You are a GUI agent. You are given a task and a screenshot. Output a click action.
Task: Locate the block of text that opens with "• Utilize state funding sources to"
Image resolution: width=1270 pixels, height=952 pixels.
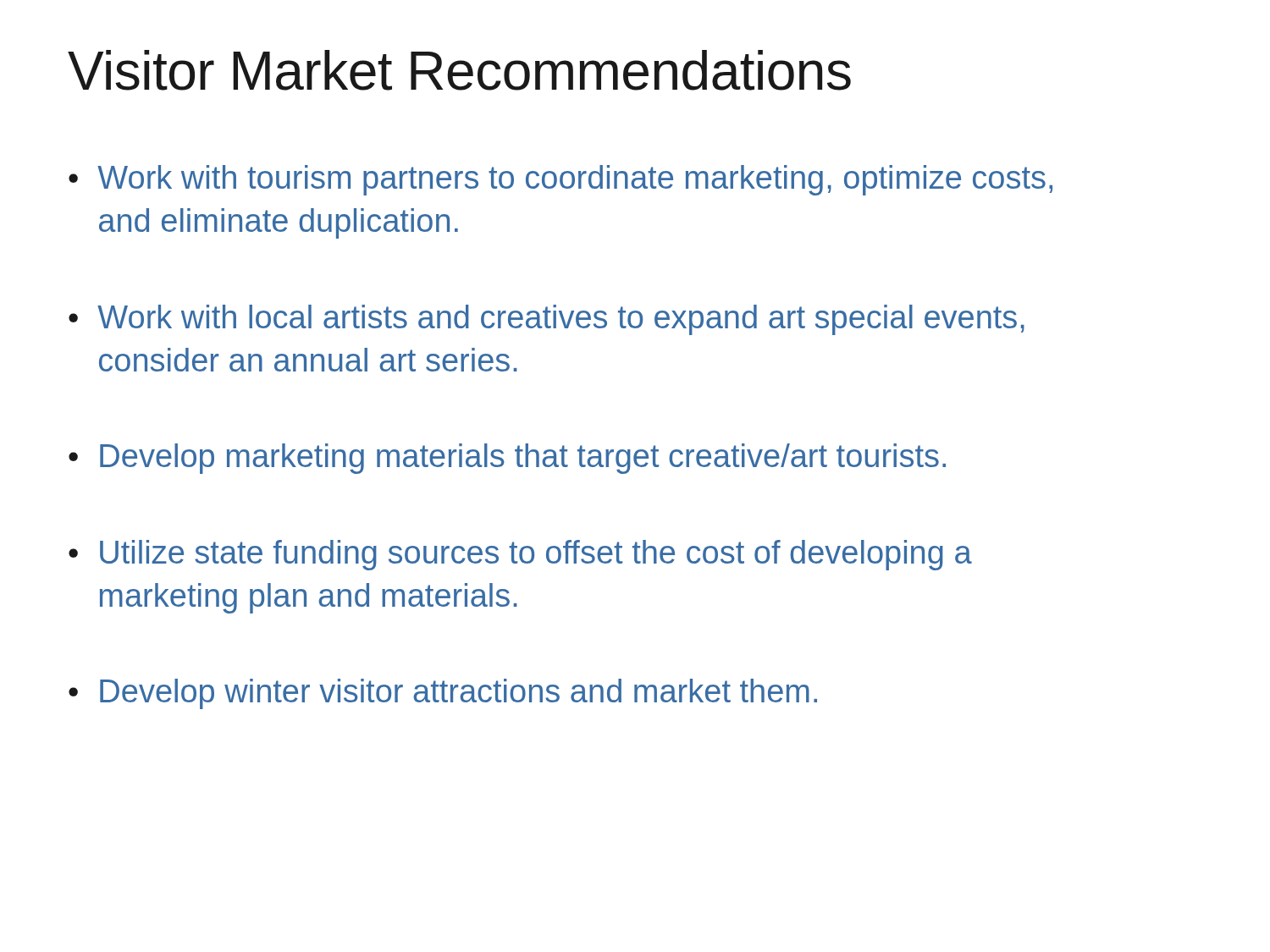520,574
